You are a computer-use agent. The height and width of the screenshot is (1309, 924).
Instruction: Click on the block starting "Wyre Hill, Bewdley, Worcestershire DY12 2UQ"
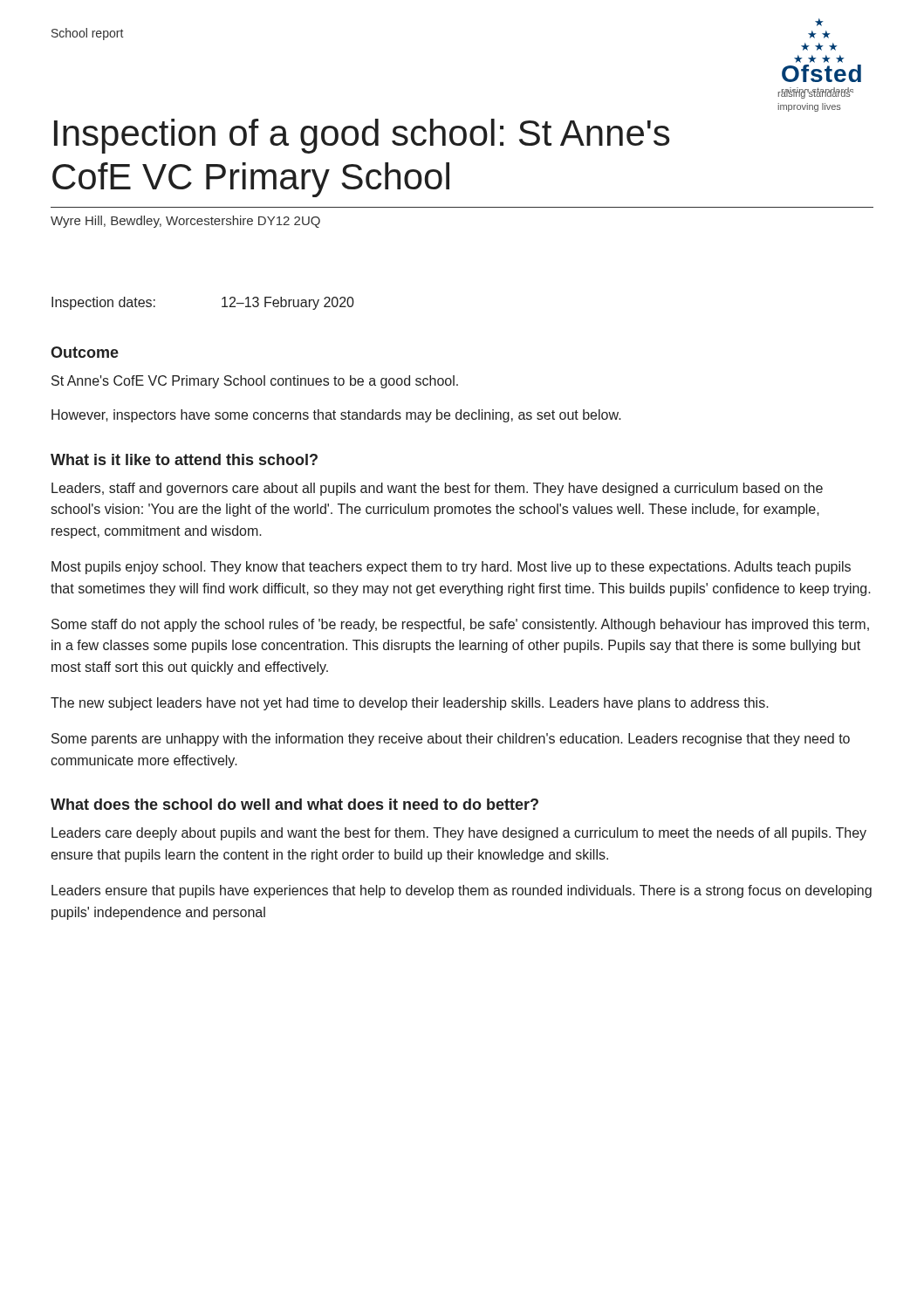(x=186, y=220)
